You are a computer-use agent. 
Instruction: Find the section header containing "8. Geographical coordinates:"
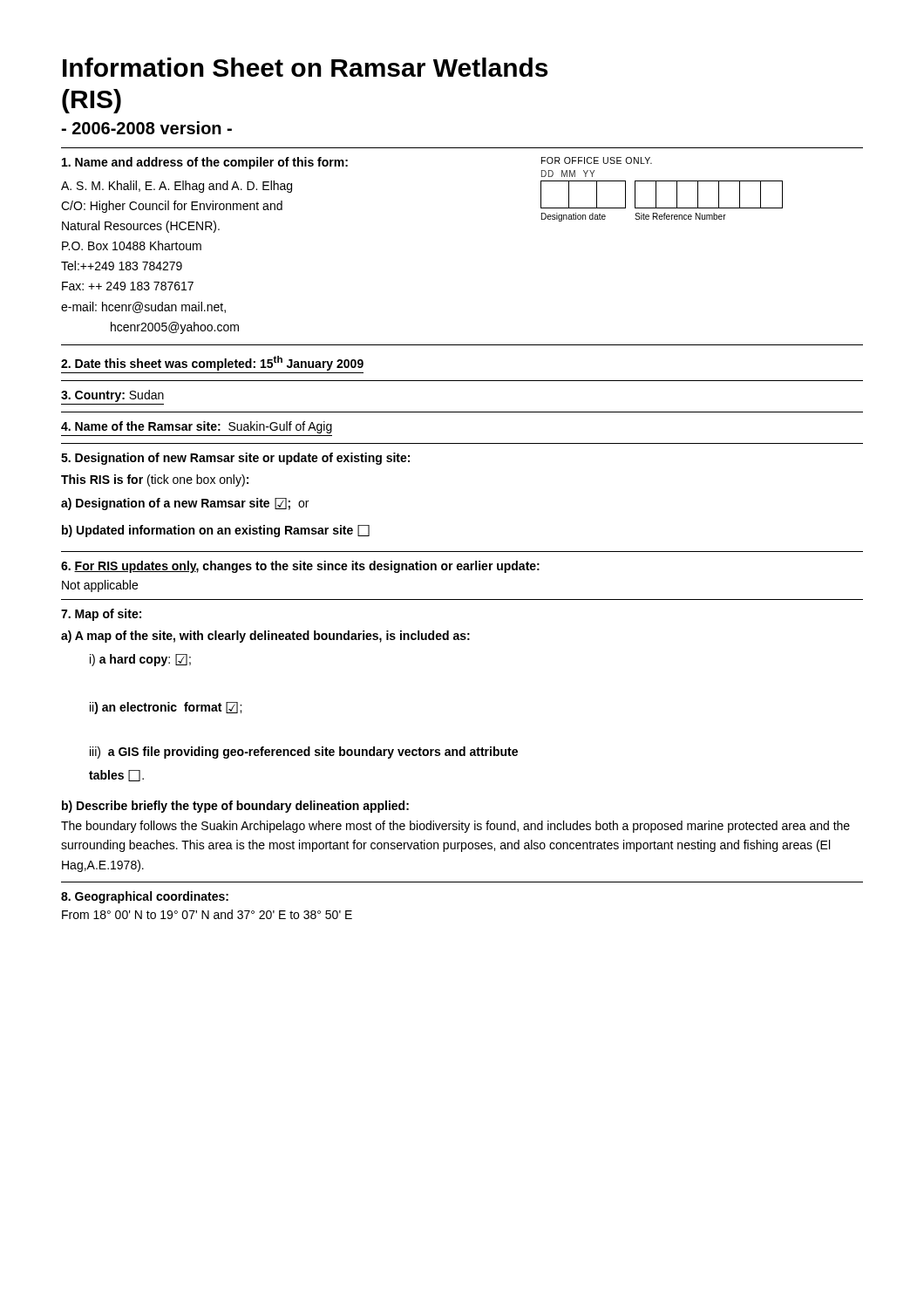[x=145, y=896]
